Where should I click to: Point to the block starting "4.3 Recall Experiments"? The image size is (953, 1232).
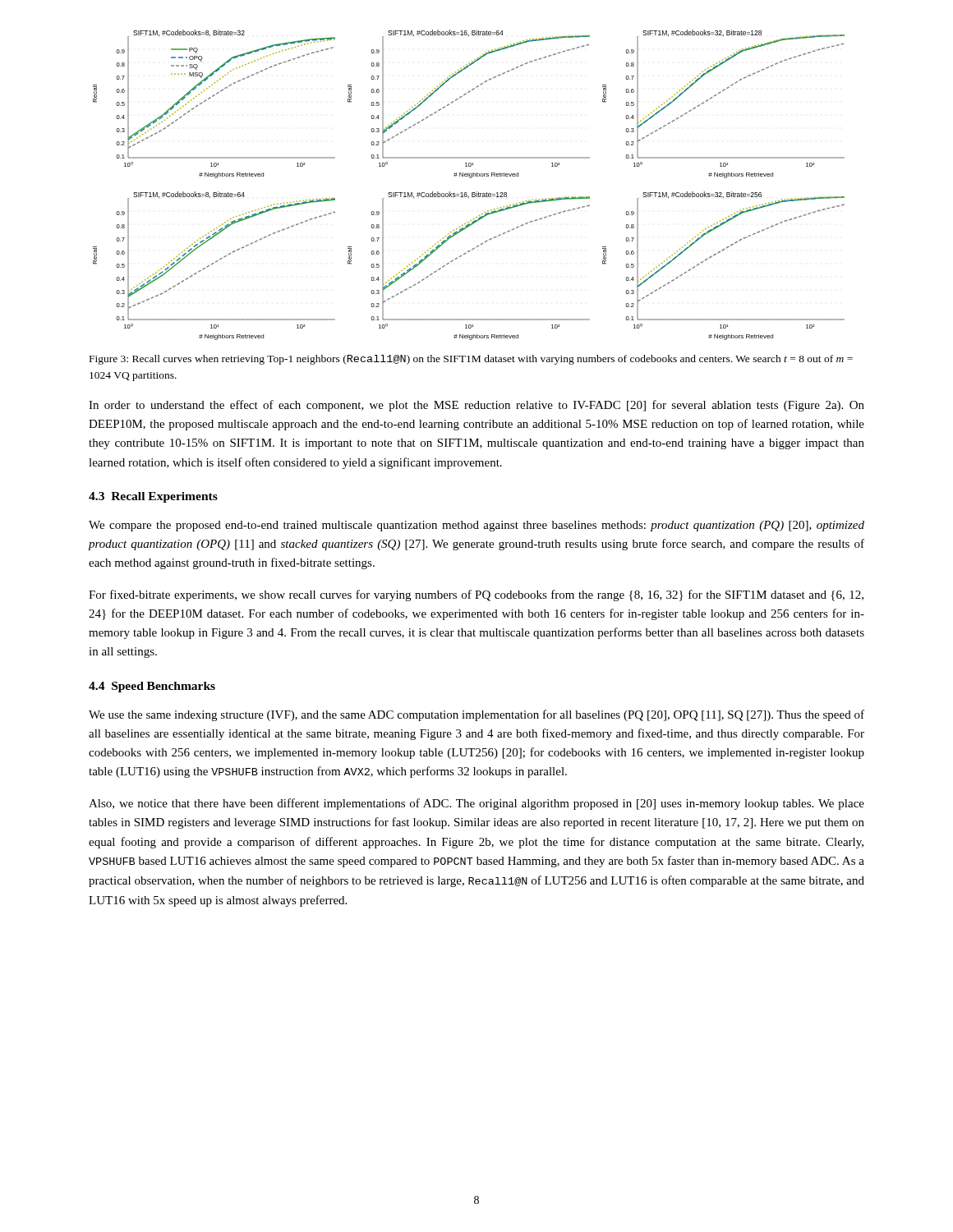click(x=153, y=497)
